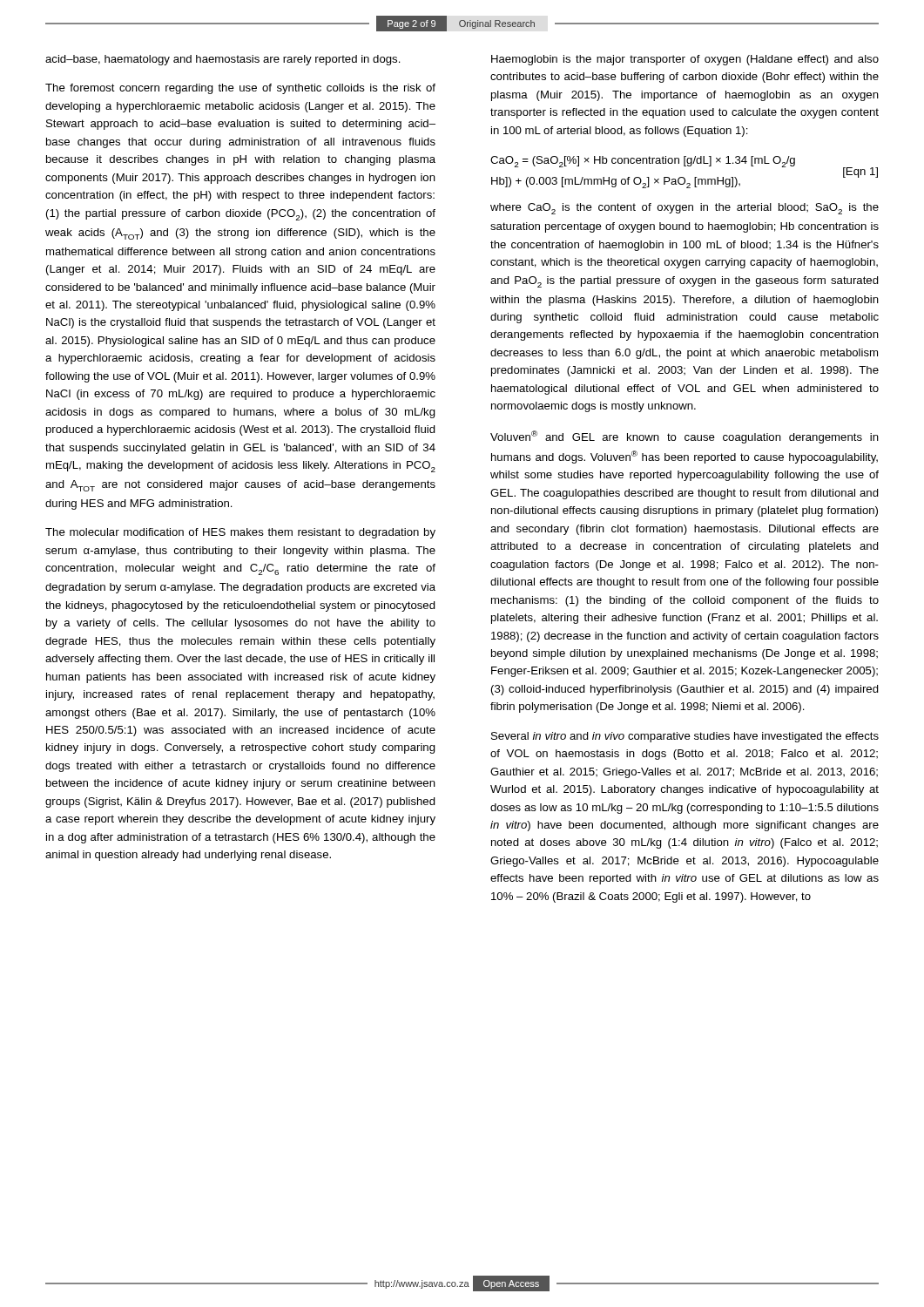The width and height of the screenshot is (924, 1307).
Task: Click on the text starting "The foremost concern regarding the"
Action: [240, 296]
